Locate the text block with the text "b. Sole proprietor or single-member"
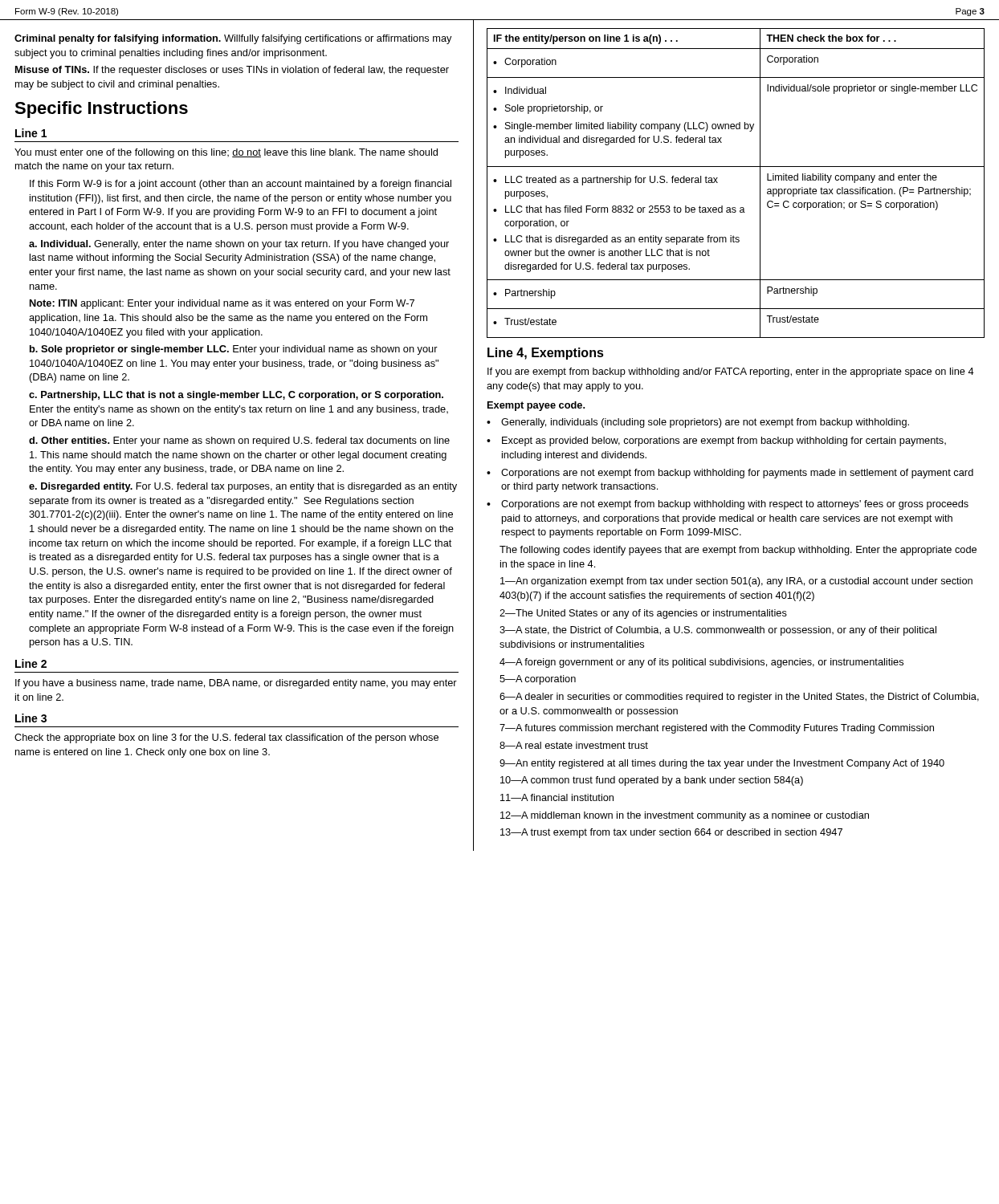The image size is (999, 1204). (234, 363)
